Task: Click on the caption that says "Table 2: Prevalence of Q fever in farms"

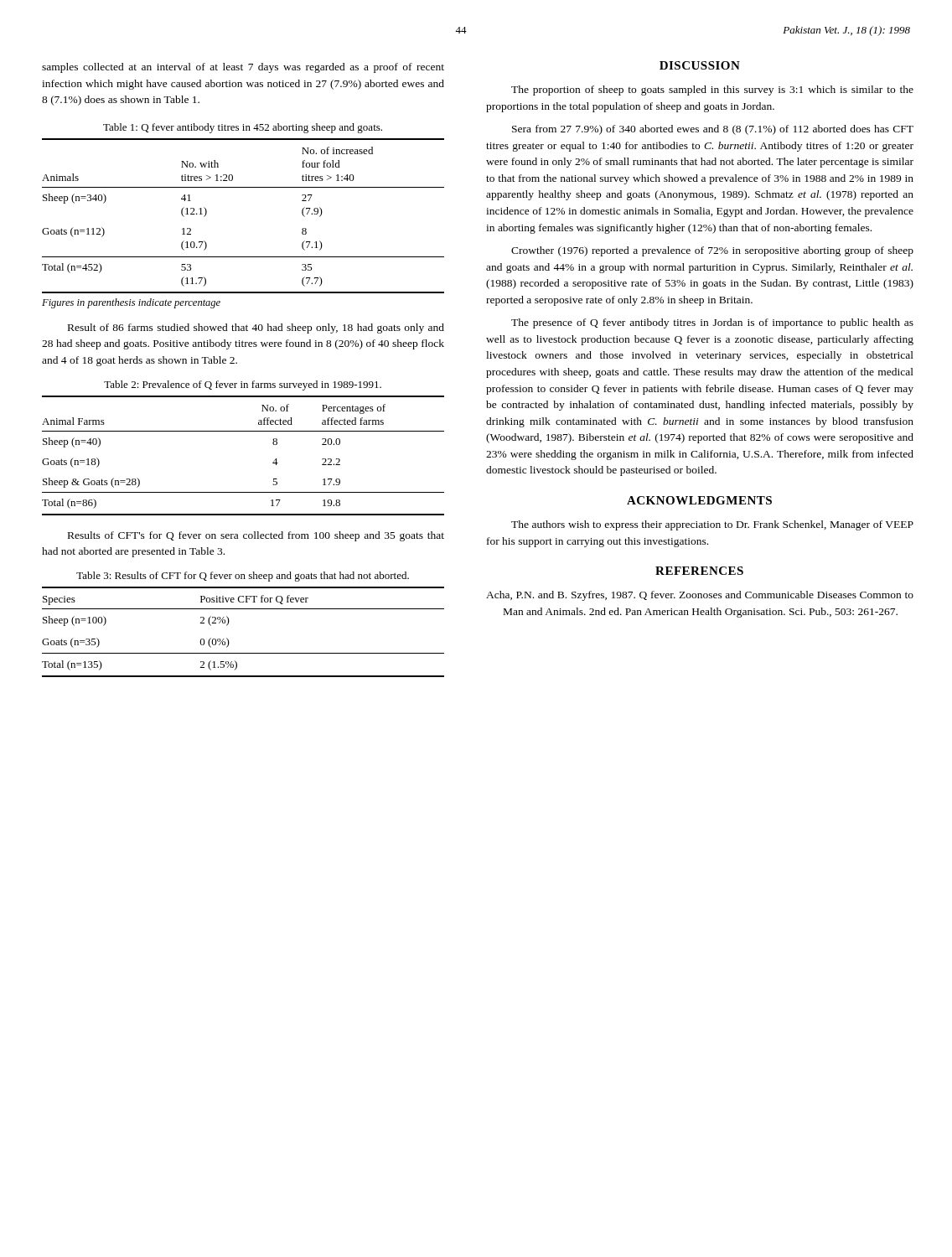Action: 243,384
